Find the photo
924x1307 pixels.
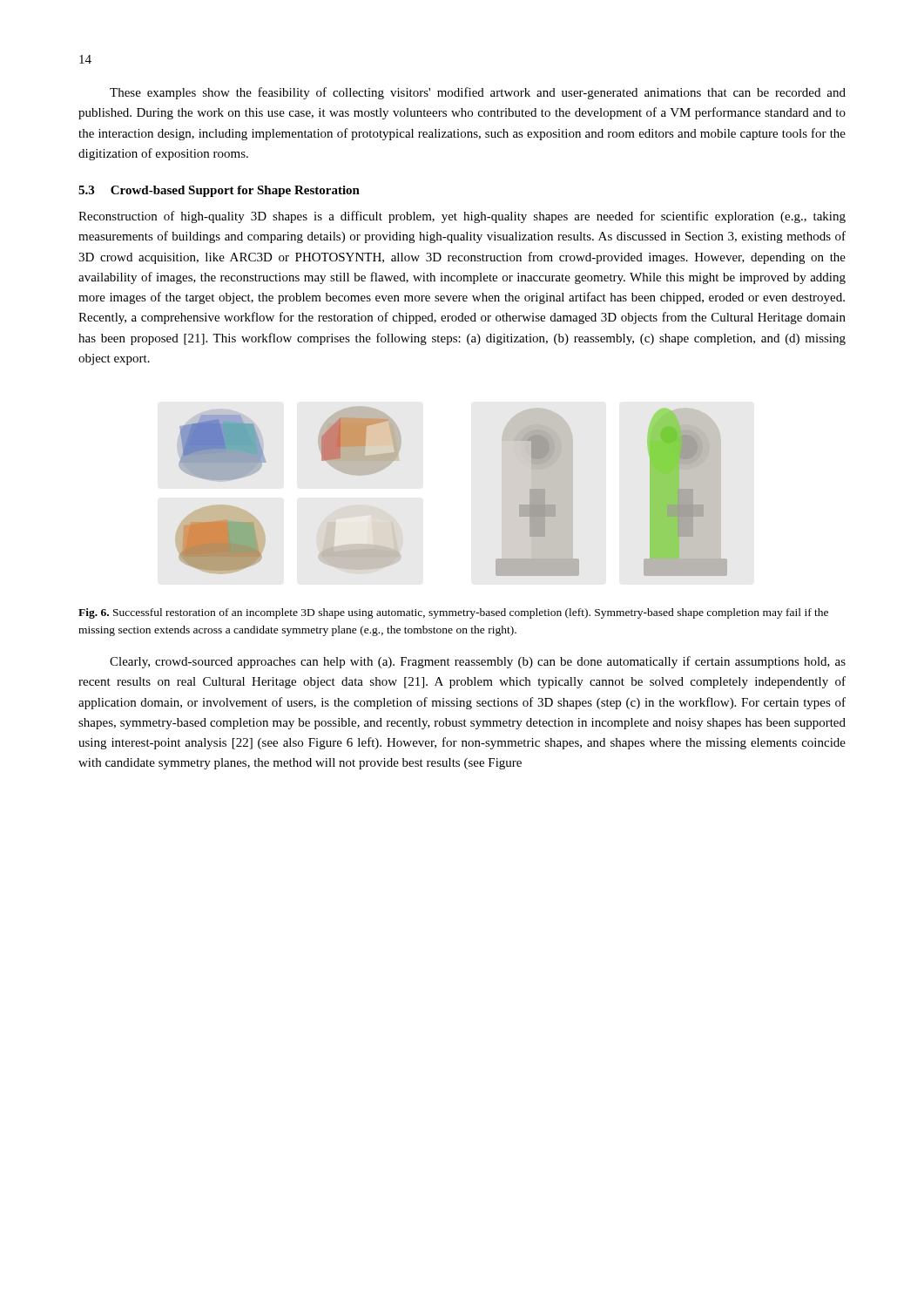(462, 493)
